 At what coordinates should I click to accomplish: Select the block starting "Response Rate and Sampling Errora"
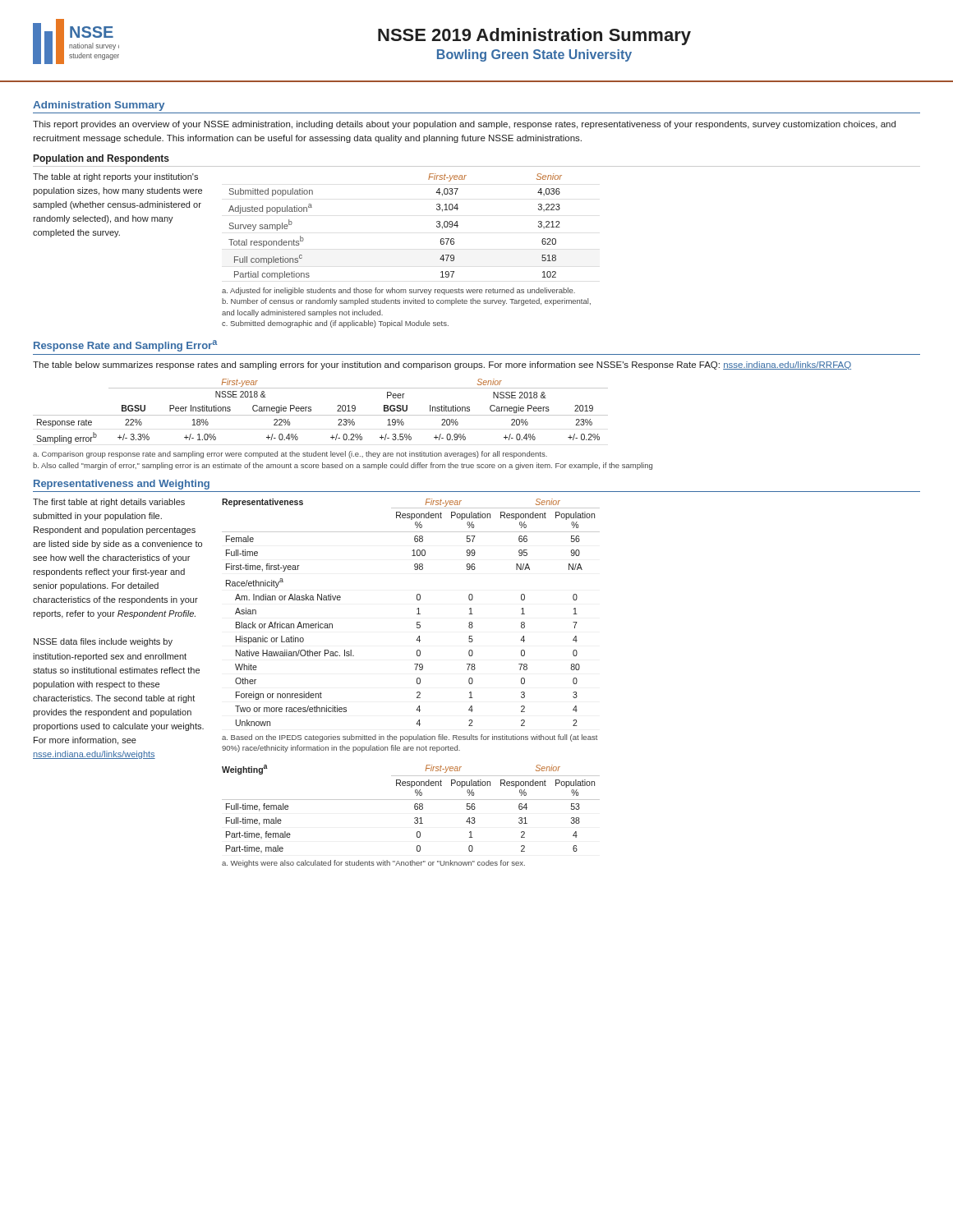click(125, 345)
